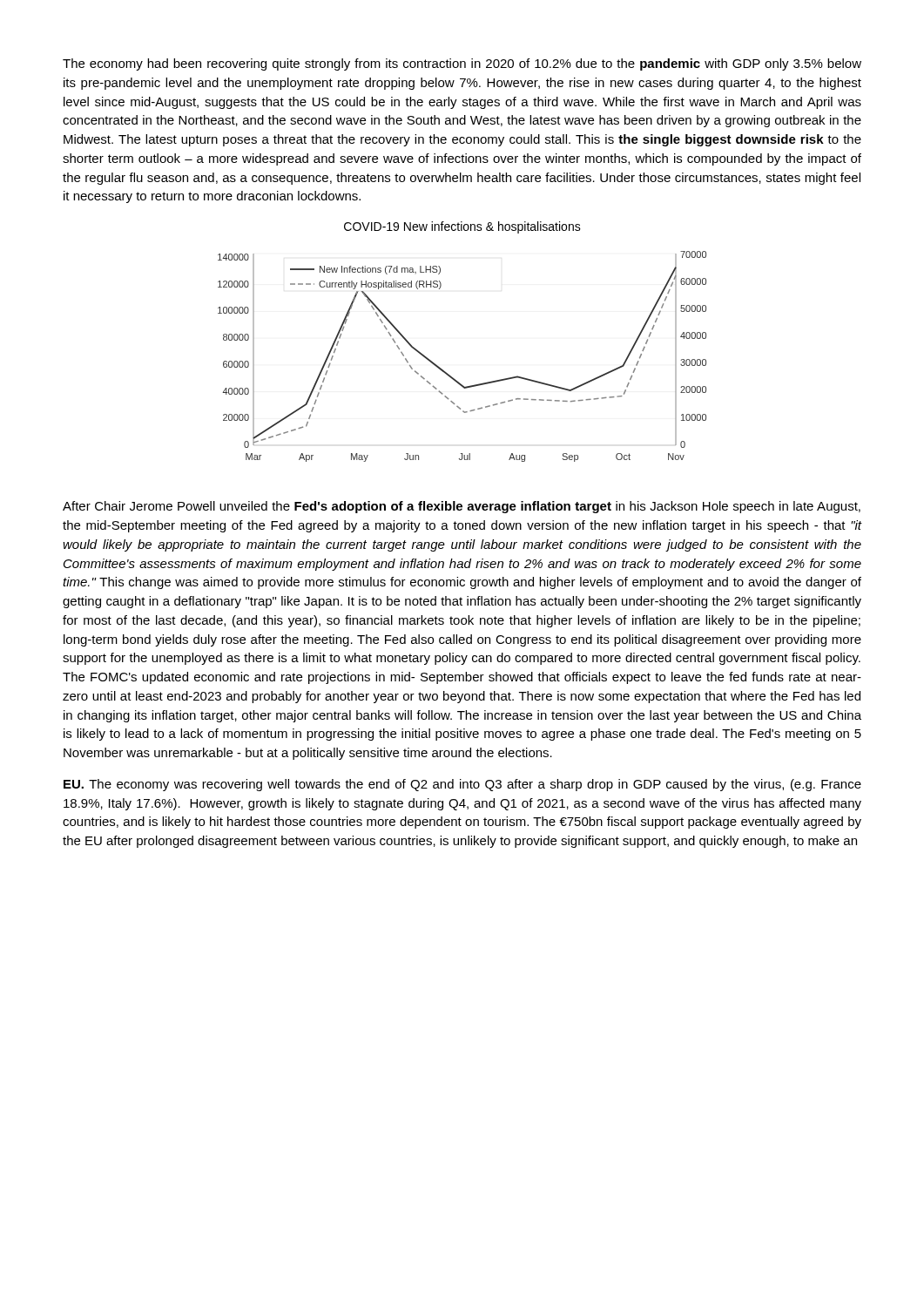Find a caption

(462, 227)
